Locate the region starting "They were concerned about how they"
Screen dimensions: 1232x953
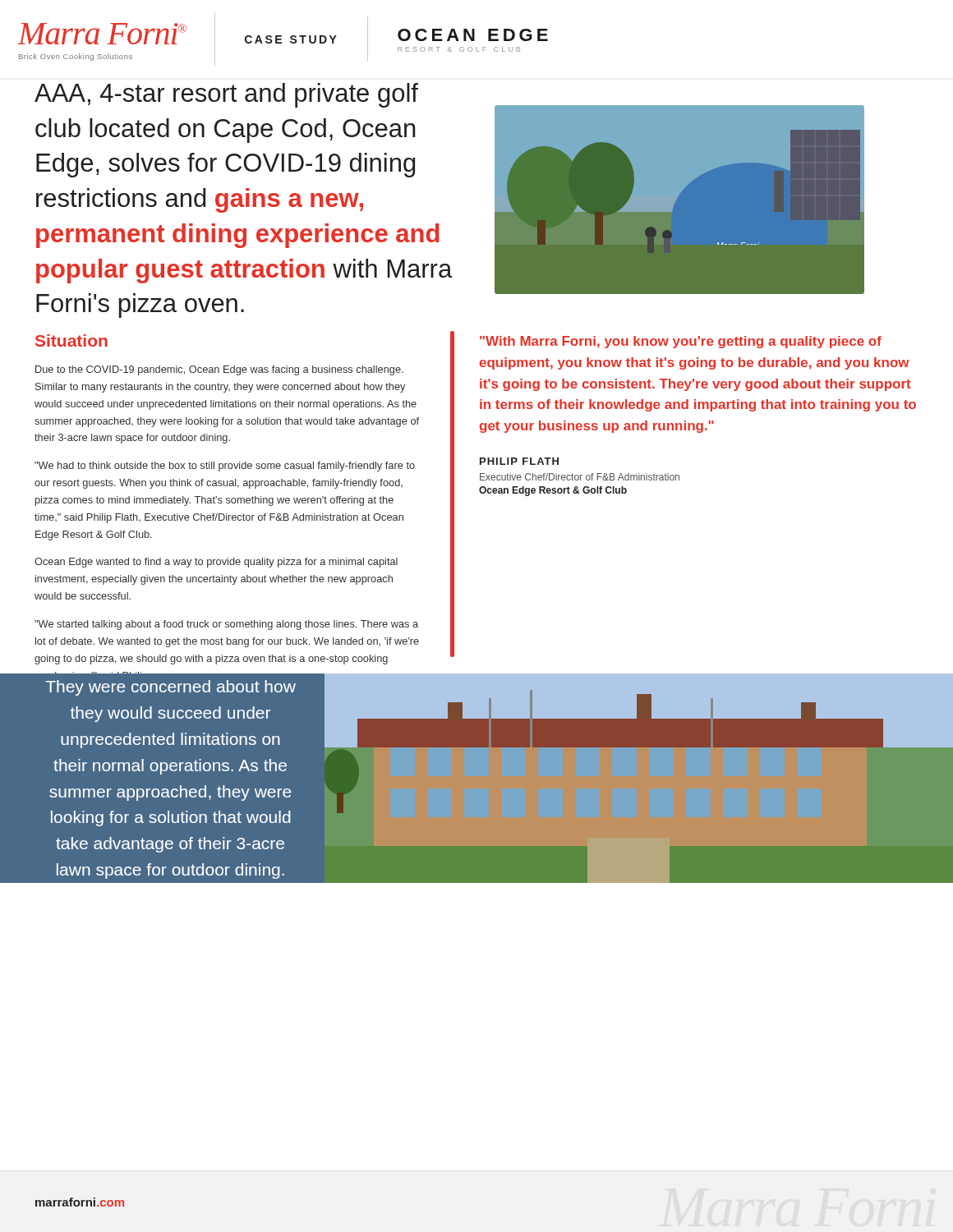click(170, 778)
